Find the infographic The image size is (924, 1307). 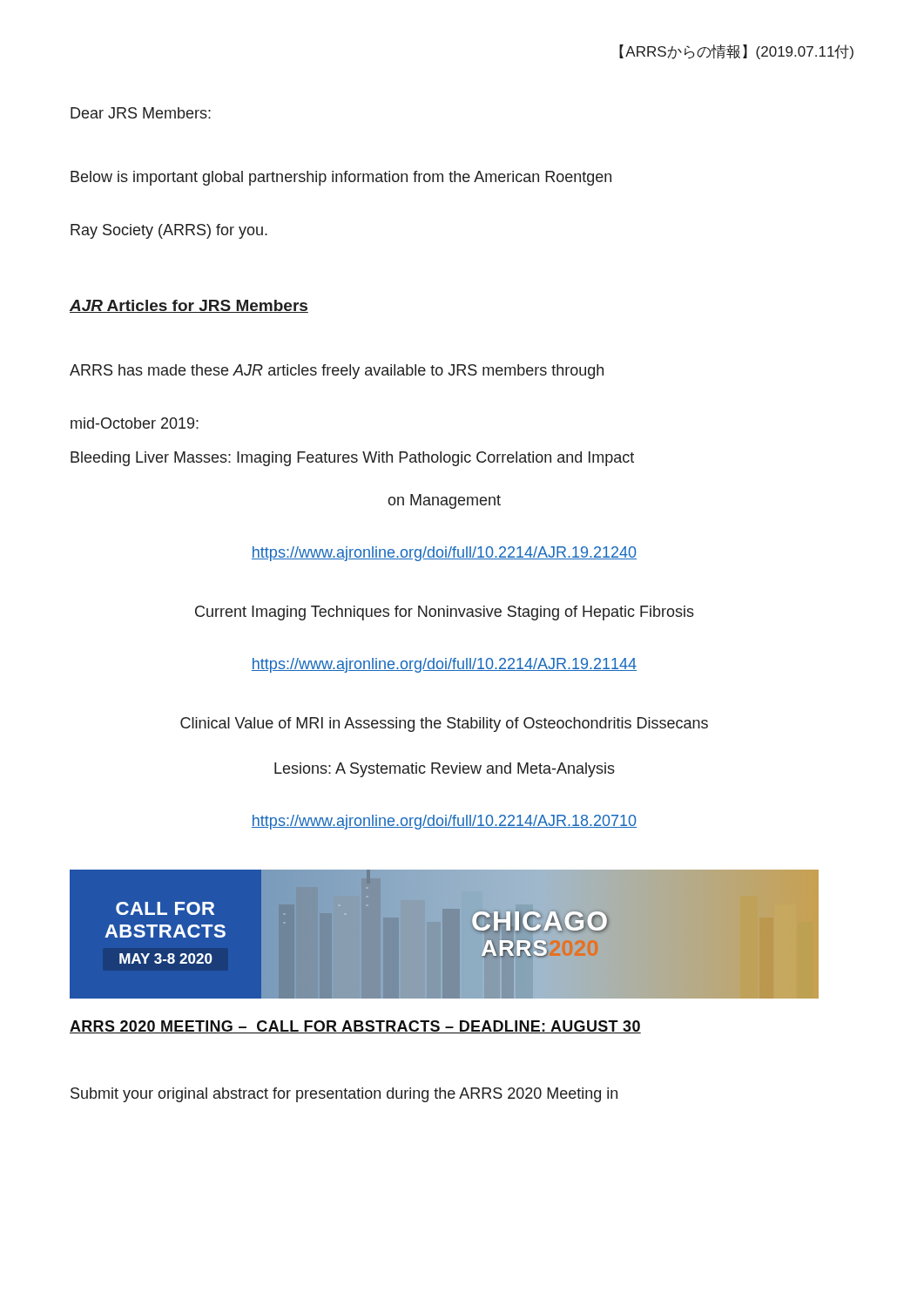444,934
